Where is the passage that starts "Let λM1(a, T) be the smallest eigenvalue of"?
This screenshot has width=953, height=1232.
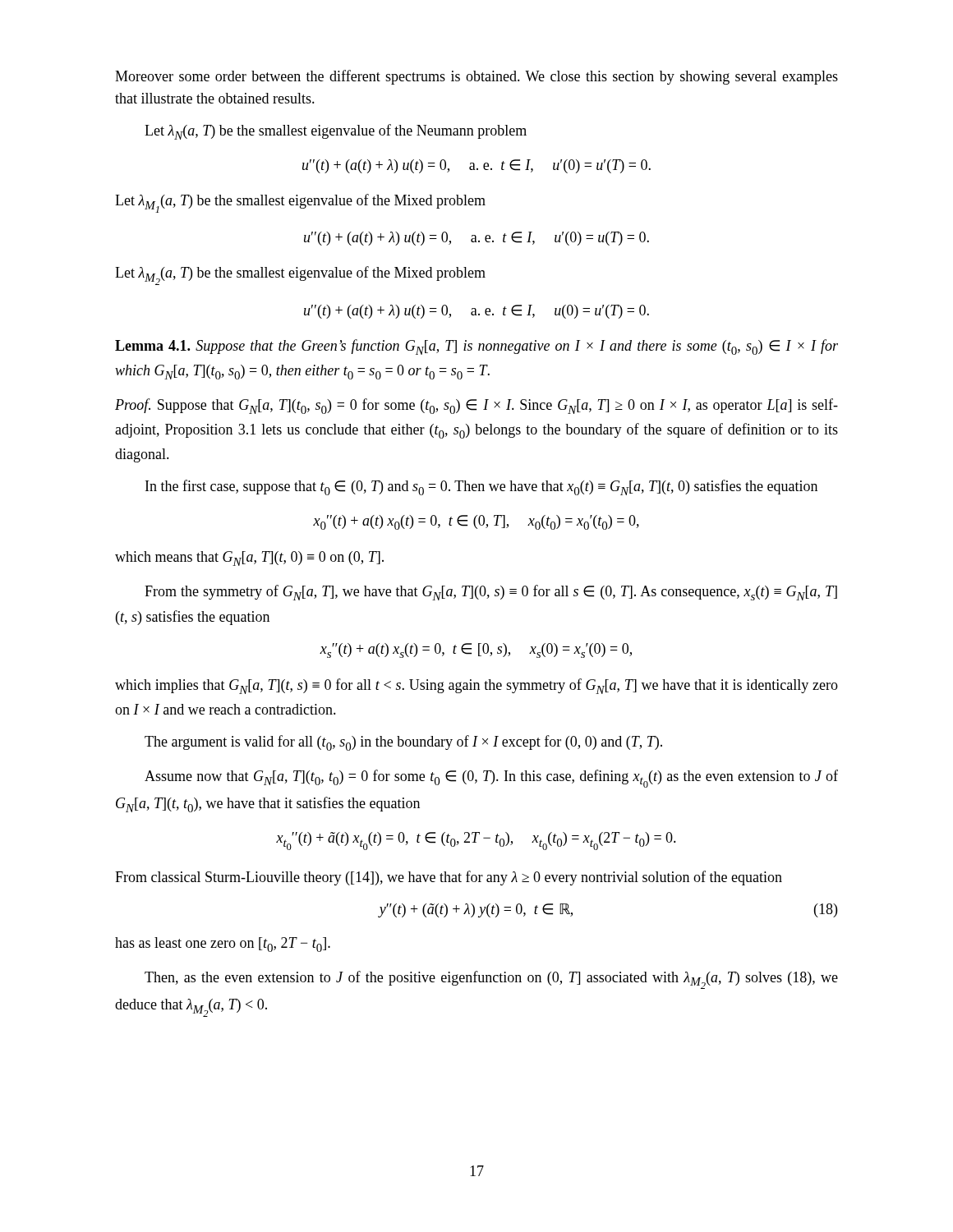pos(476,204)
